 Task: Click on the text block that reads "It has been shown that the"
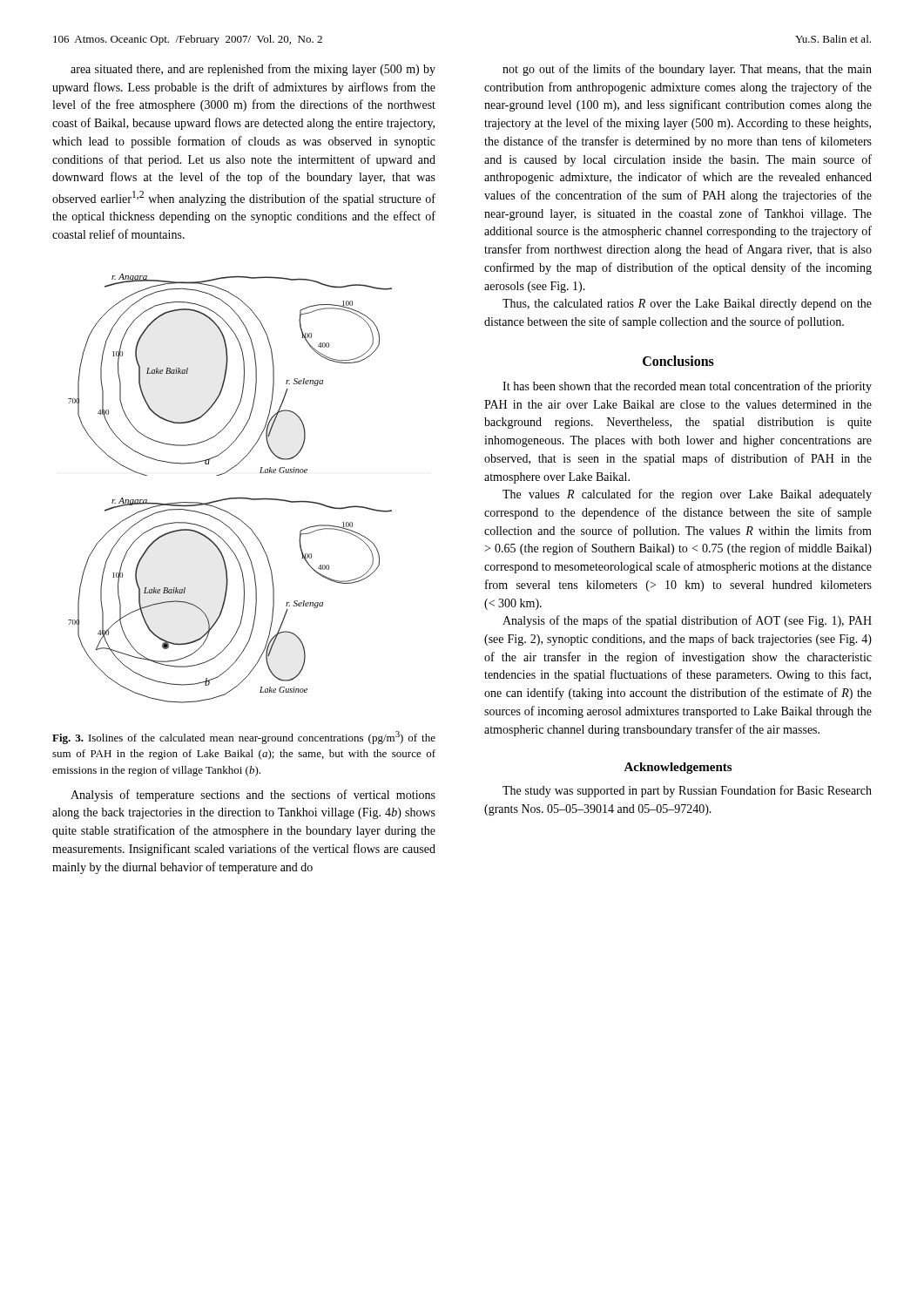(x=678, y=559)
